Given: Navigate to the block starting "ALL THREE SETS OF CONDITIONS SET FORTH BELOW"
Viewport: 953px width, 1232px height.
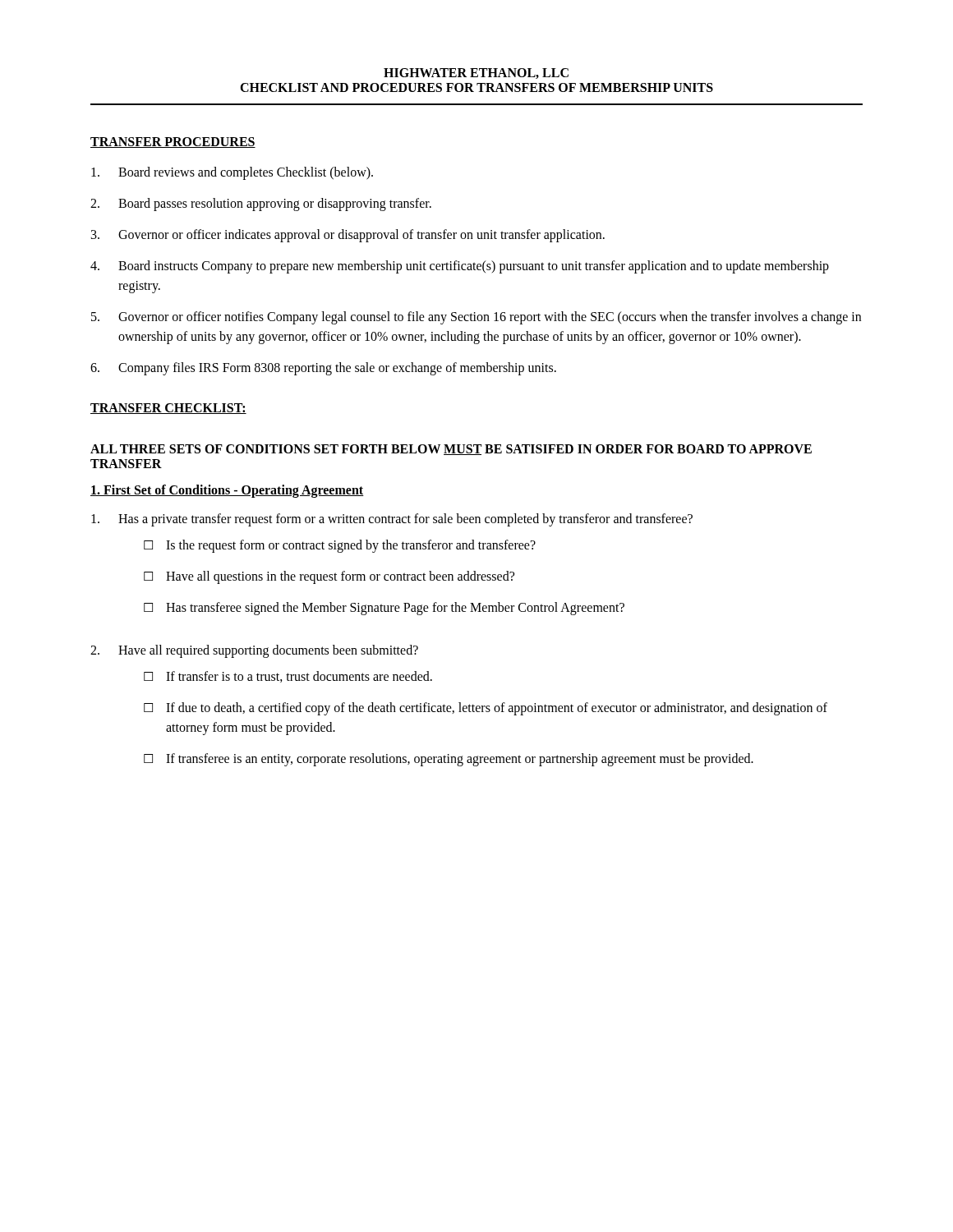Looking at the screenshot, I should click(451, 456).
